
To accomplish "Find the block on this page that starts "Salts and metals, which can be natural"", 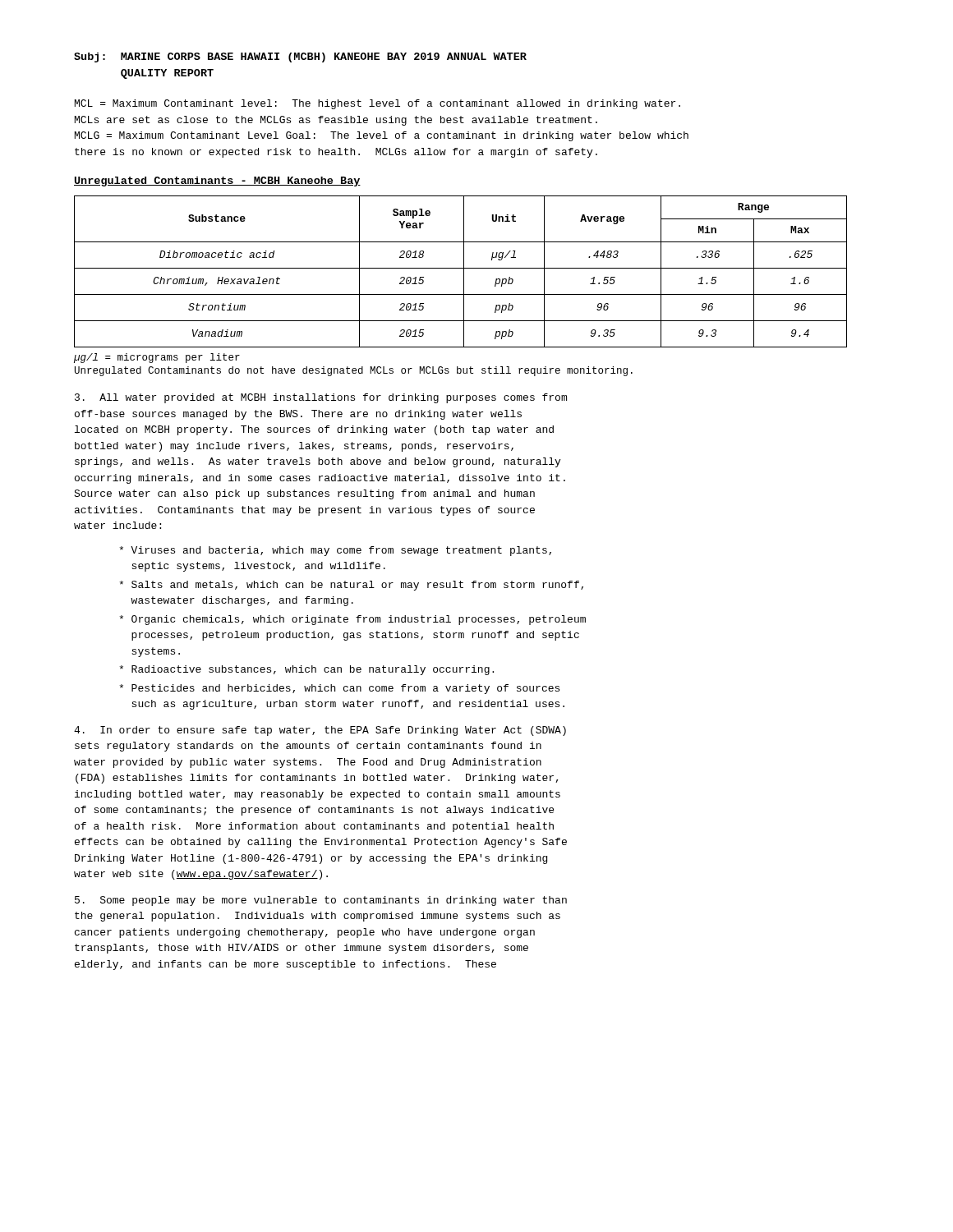I will [x=352, y=593].
